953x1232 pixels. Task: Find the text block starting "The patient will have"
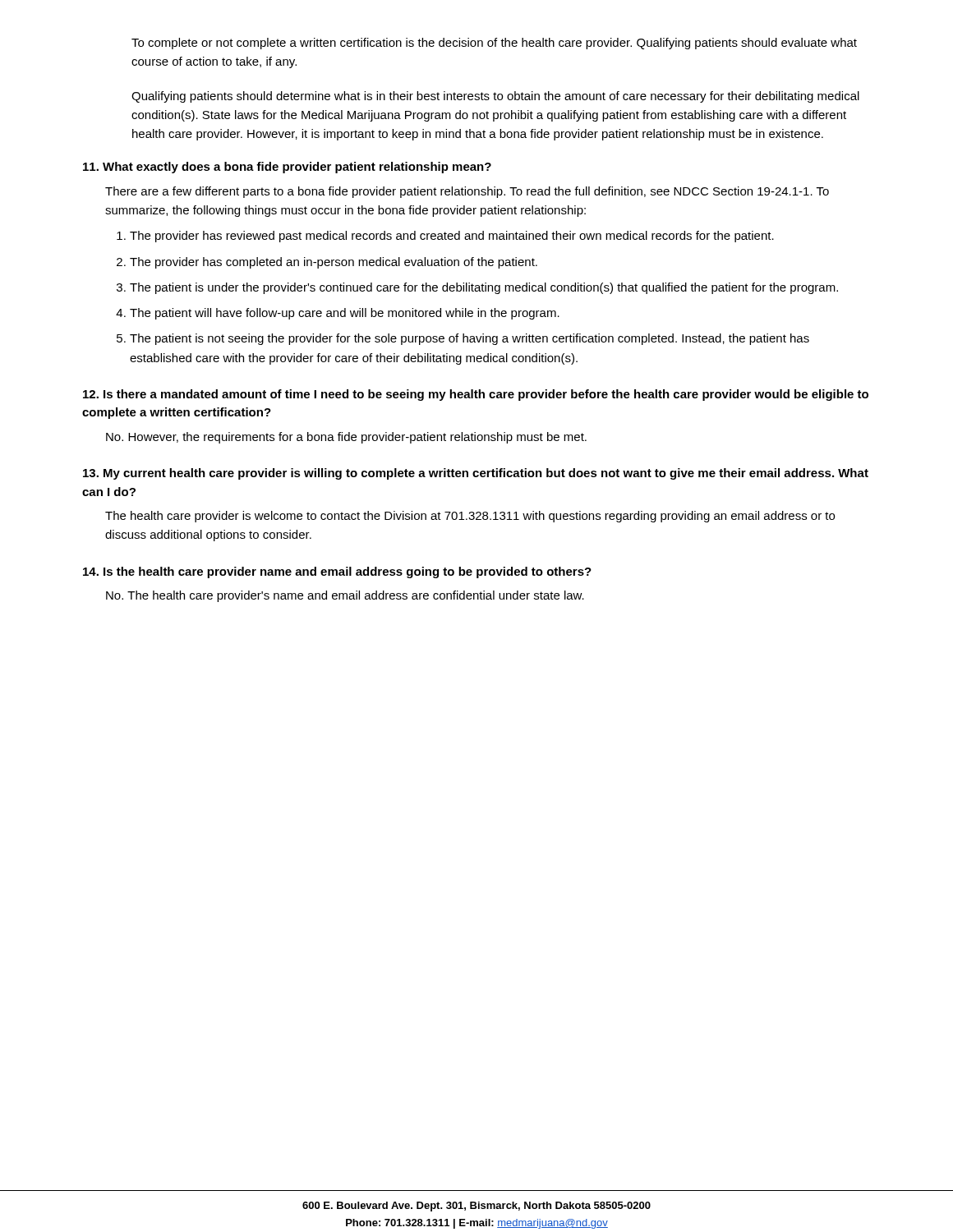345,312
